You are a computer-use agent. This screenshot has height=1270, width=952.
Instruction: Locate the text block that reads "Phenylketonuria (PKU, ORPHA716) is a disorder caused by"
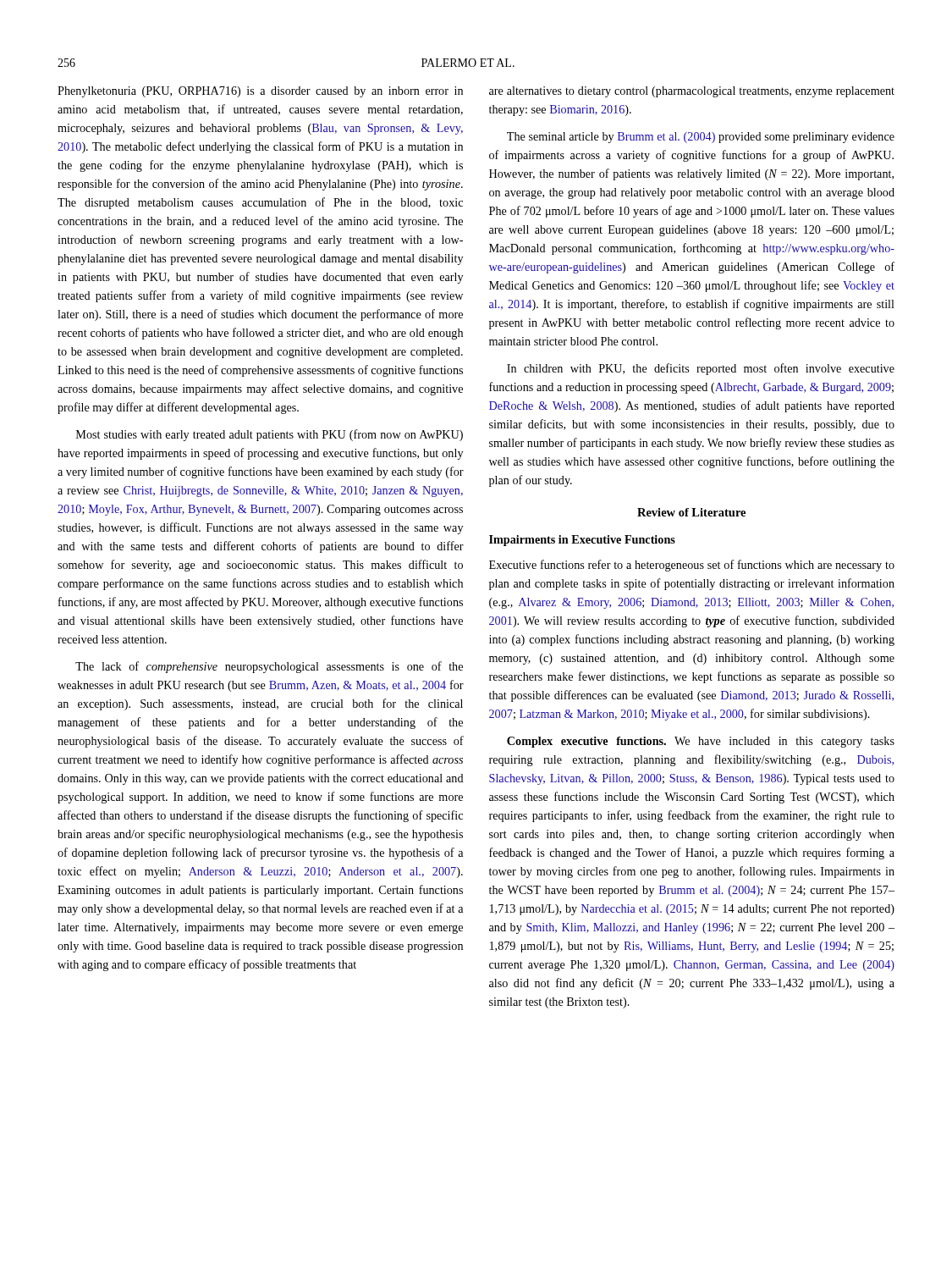pyautogui.click(x=260, y=527)
